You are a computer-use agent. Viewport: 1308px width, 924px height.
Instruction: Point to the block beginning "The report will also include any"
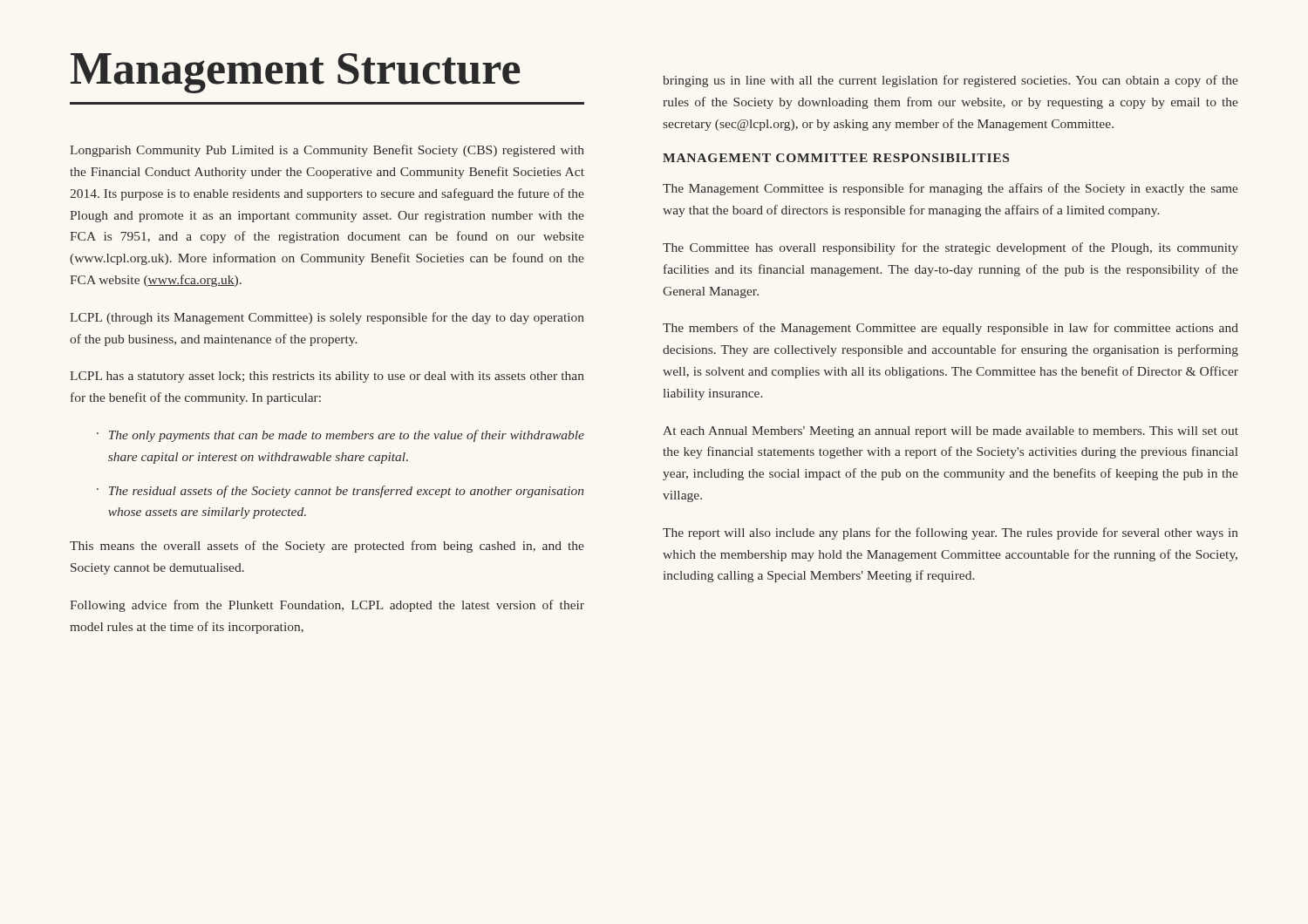tap(951, 554)
